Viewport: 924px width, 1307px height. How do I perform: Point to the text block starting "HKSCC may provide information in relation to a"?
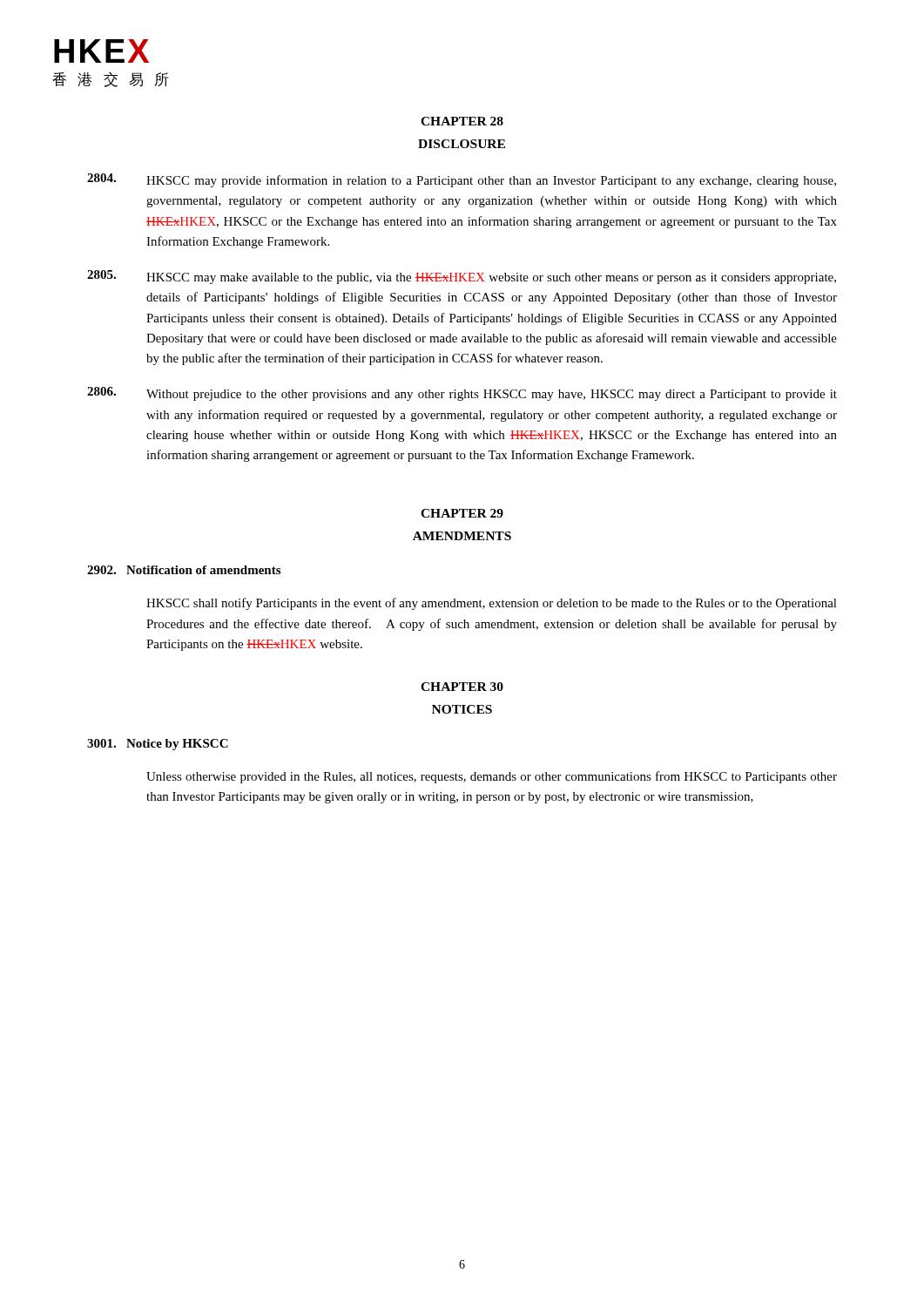coord(462,211)
